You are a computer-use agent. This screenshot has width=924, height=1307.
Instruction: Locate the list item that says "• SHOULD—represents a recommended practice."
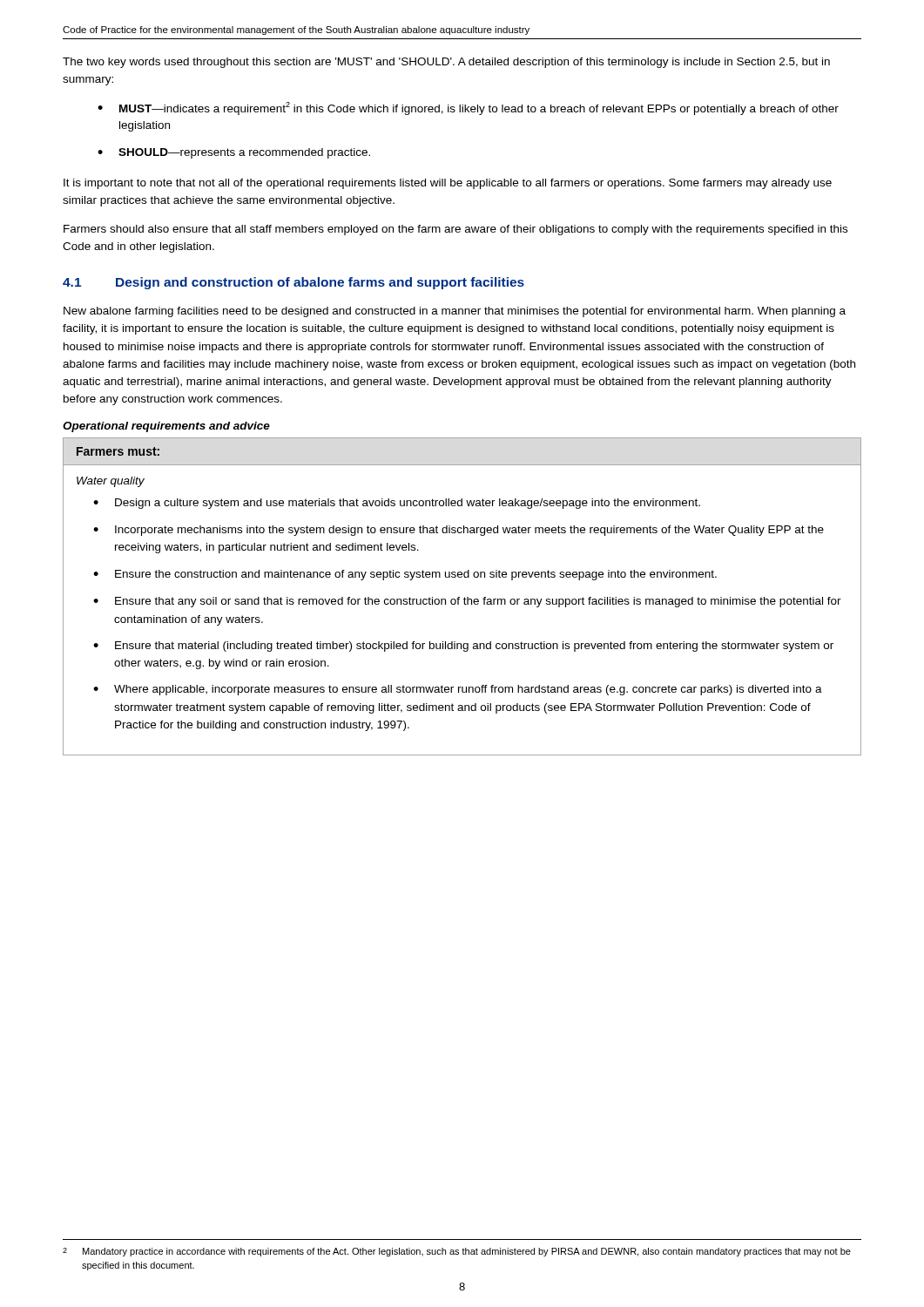(234, 153)
